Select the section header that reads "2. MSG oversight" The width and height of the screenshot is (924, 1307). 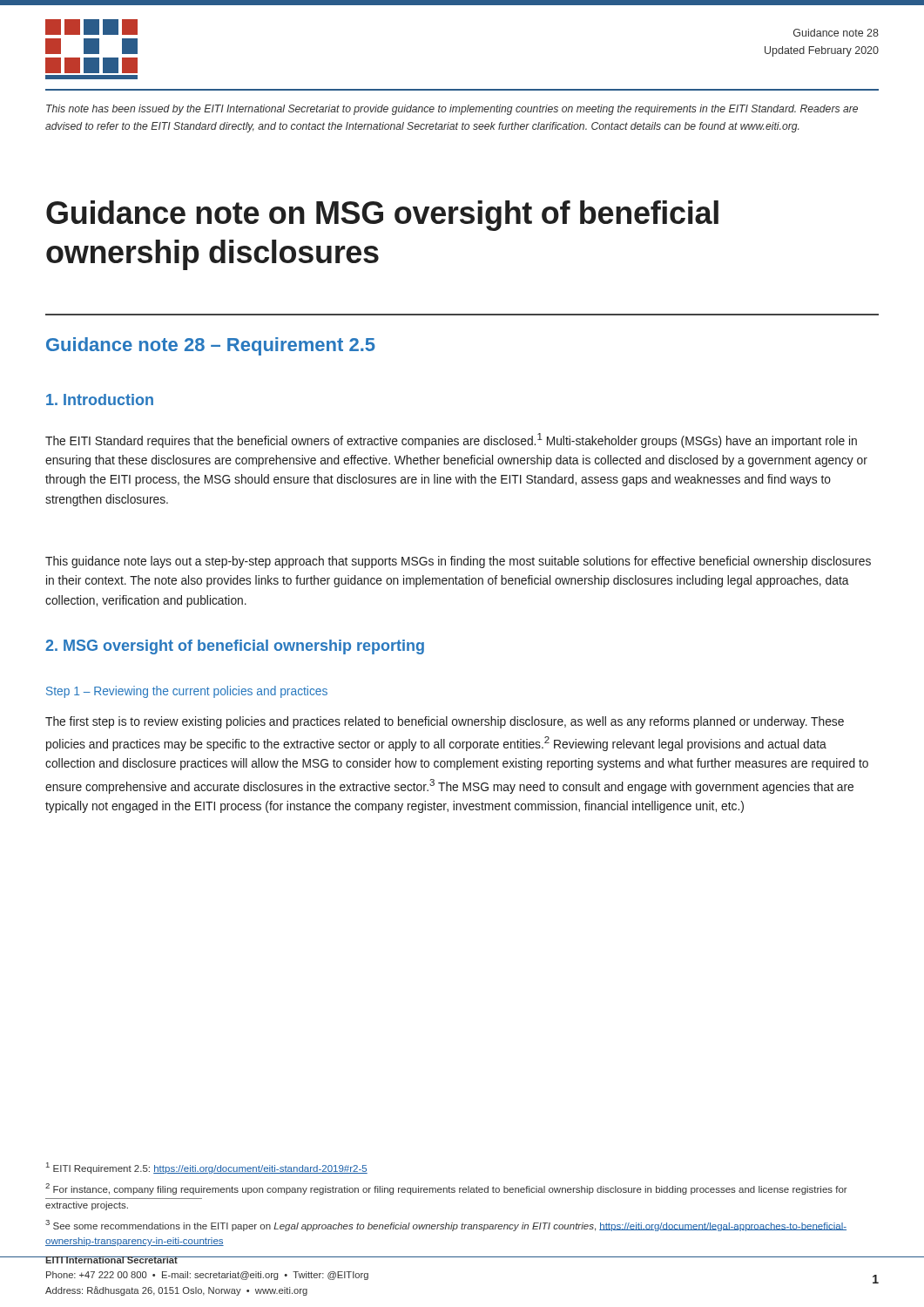click(235, 646)
